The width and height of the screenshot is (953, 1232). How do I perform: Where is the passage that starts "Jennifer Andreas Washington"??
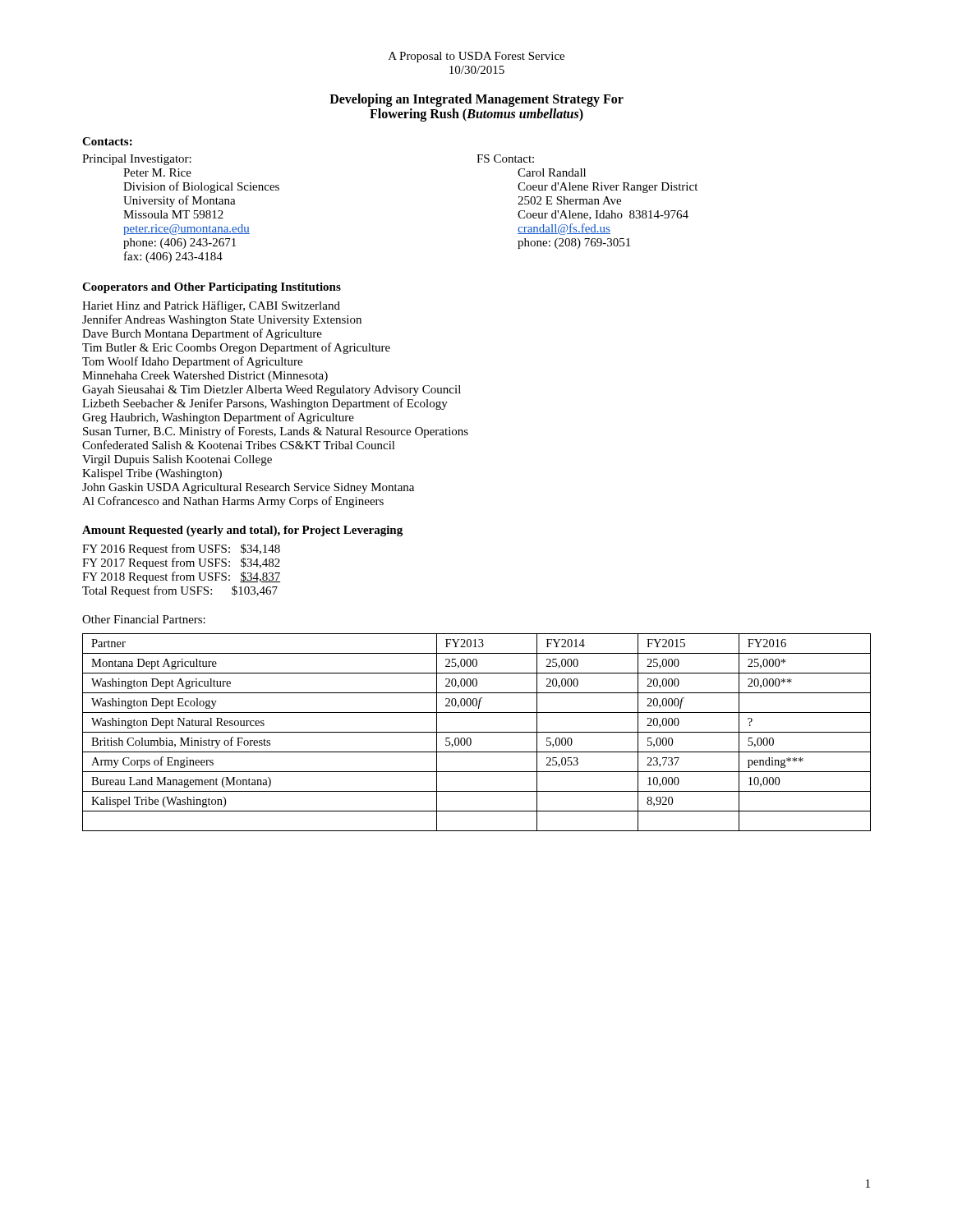(x=222, y=320)
